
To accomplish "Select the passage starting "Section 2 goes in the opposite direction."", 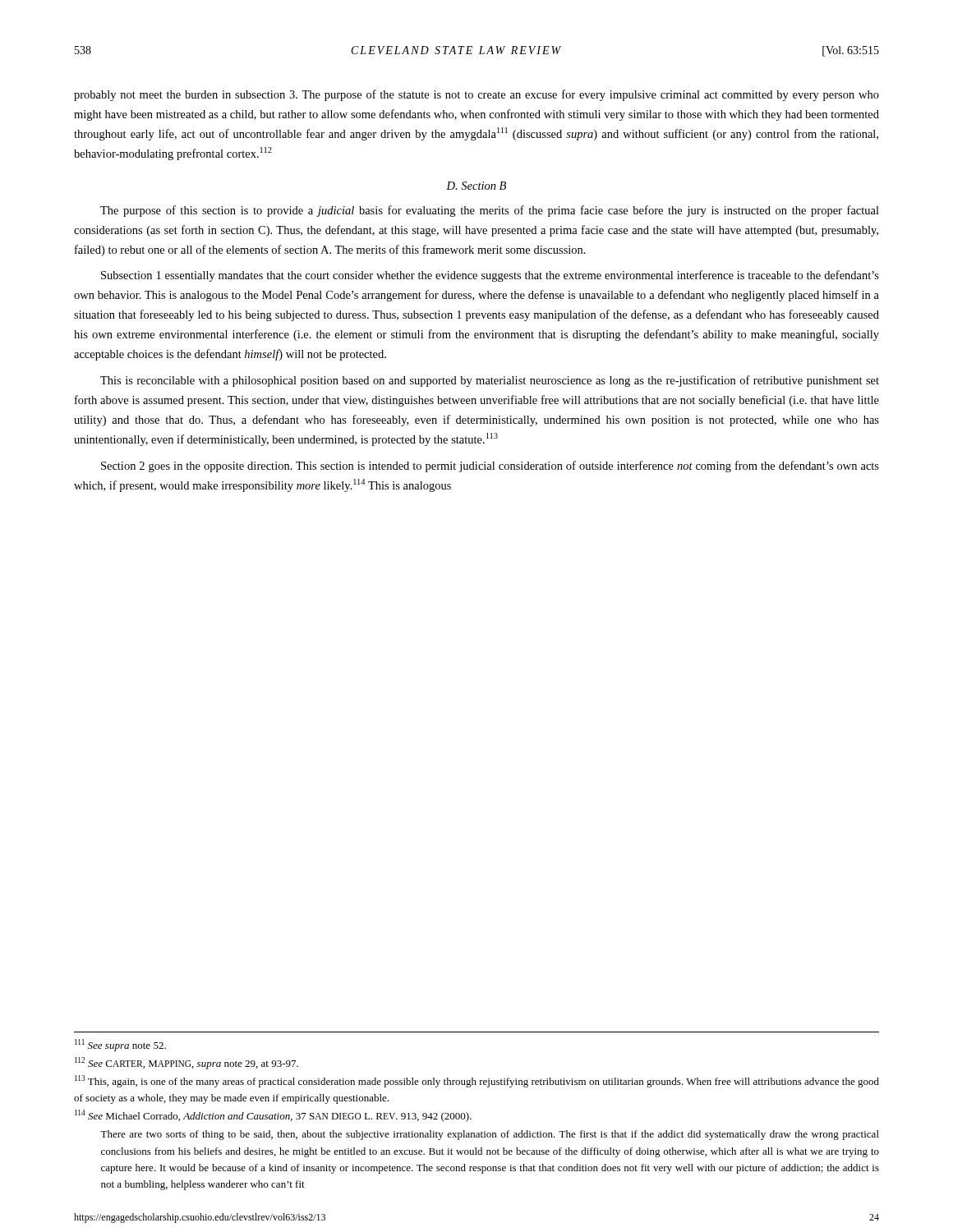I will [x=476, y=475].
